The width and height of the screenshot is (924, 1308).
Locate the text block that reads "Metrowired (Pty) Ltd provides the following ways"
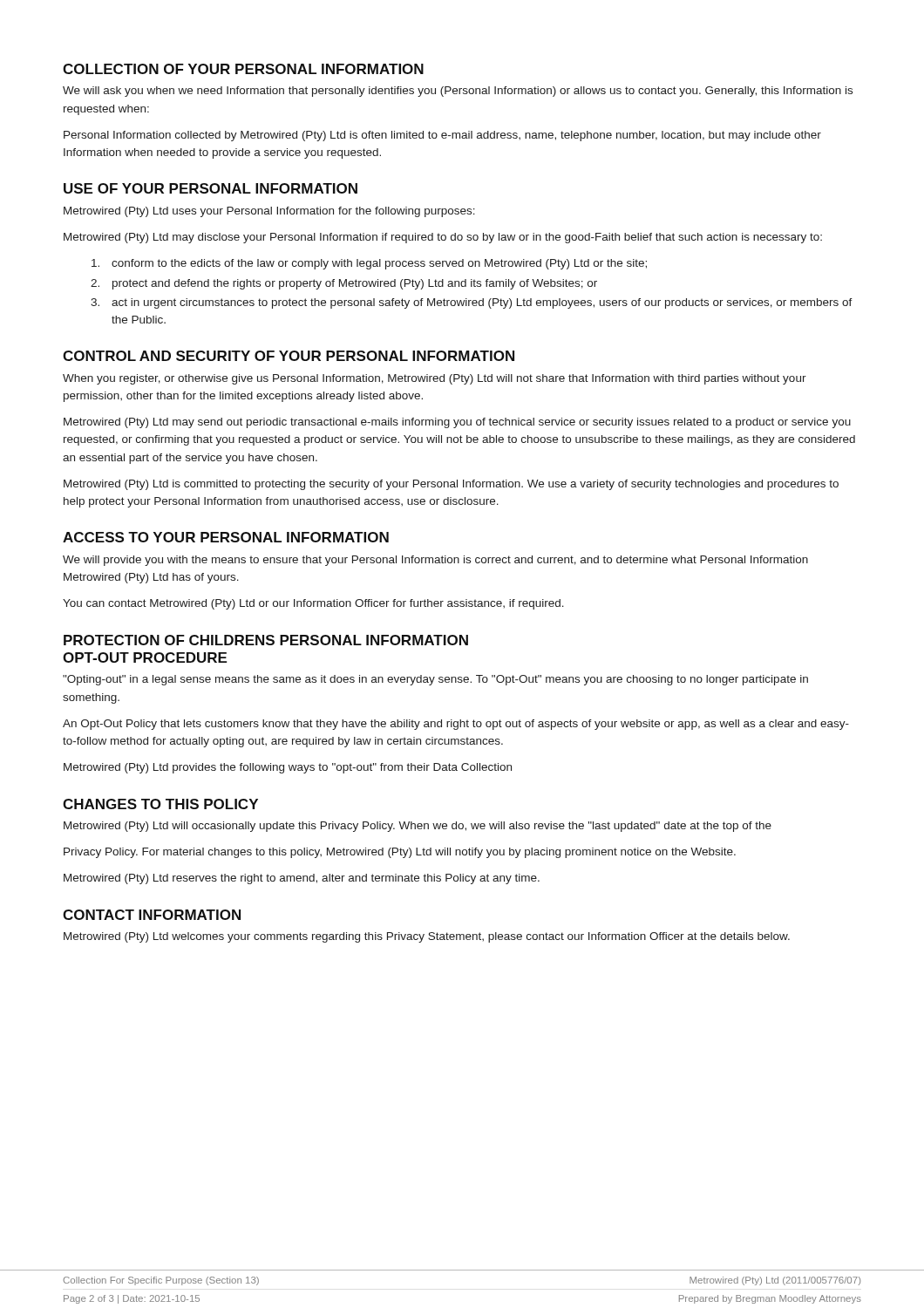point(288,767)
